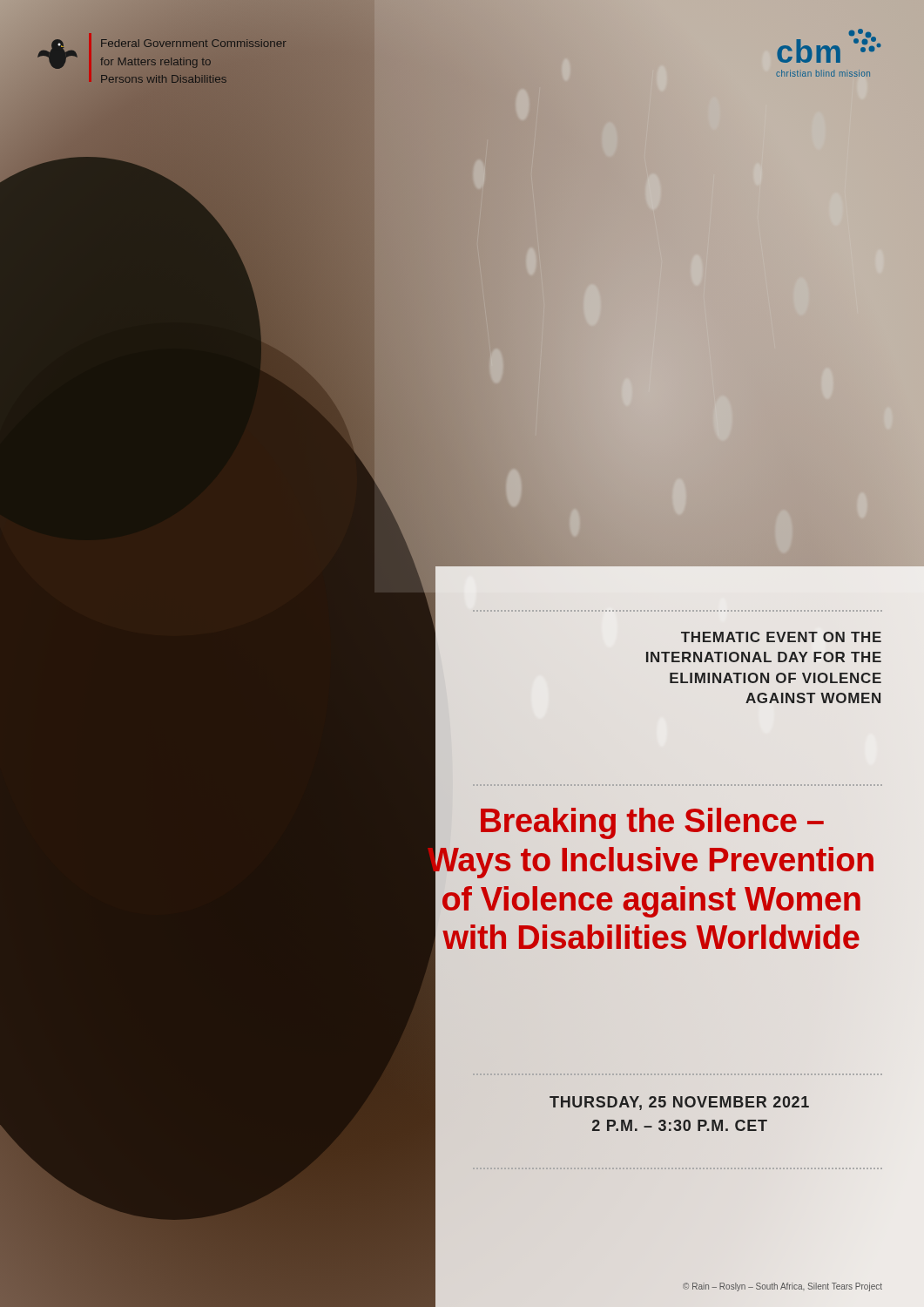Locate the block of text that opens with "THEMATIC EVENT ON THE INTERNATIONAL DAY FOR THE"

(x=680, y=668)
